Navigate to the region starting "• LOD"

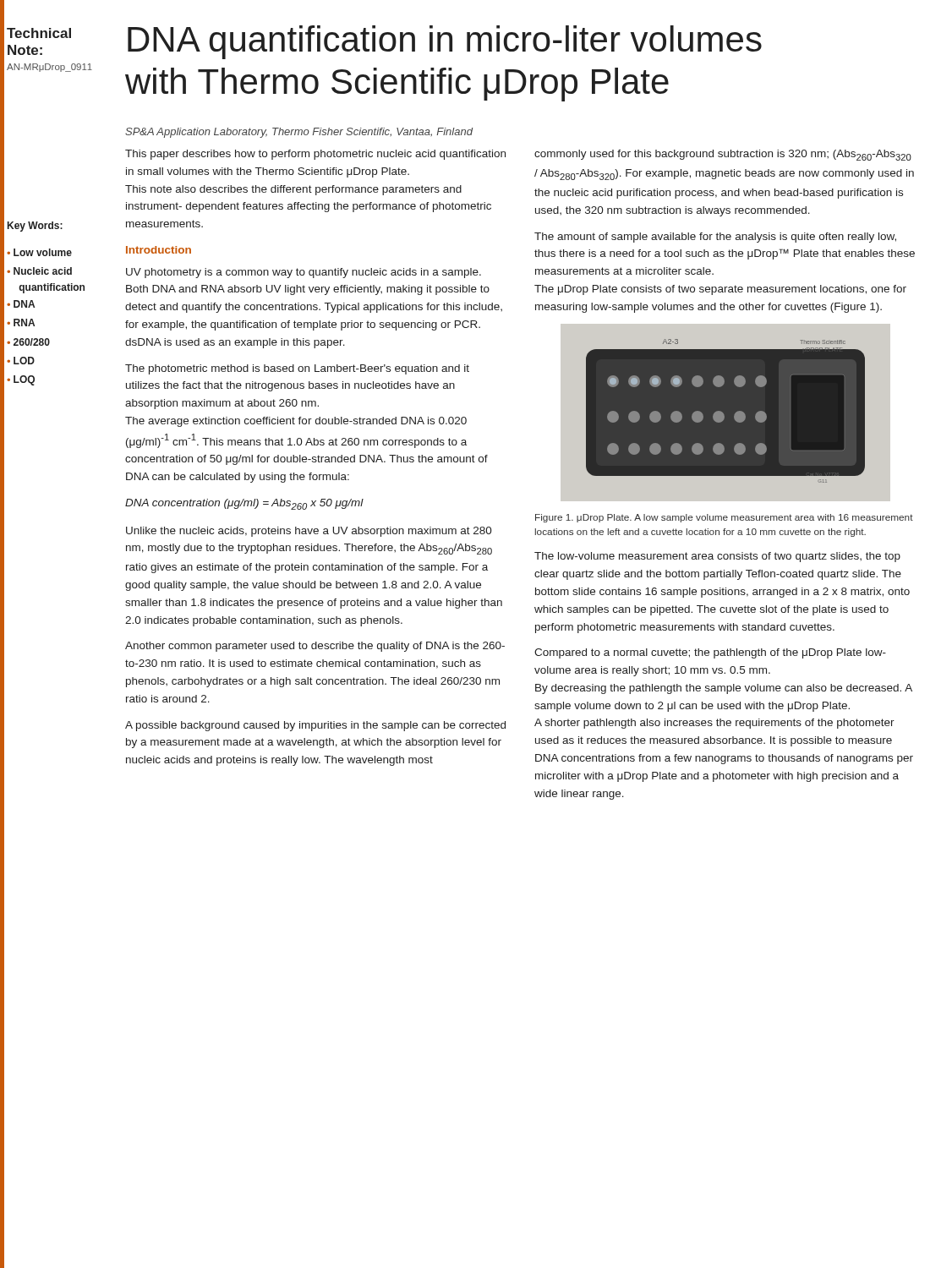click(x=21, y=362)
